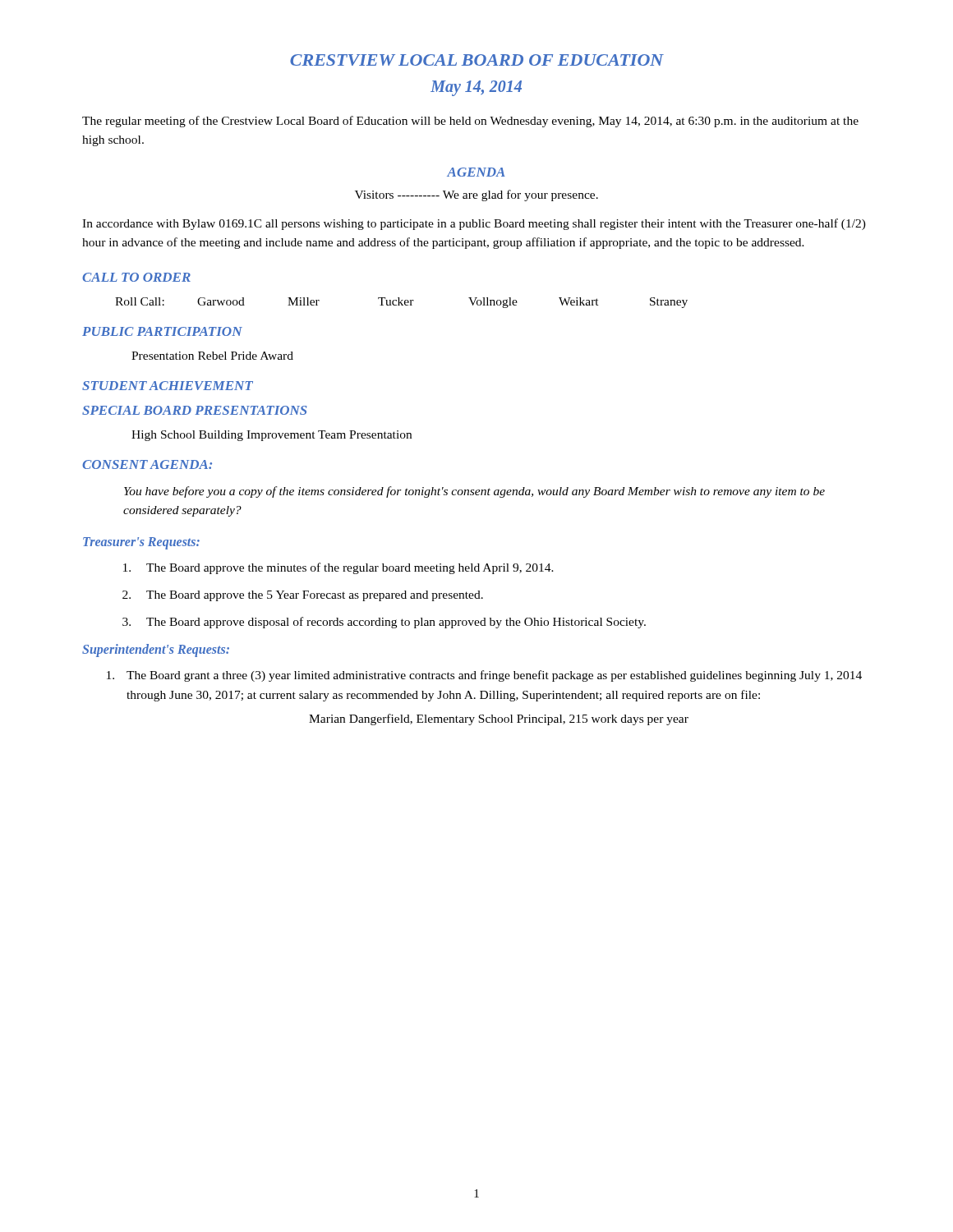Click where it says "Presentation Rebel Pride Award"
Screen dimensions: 1232x953
(x=212, y=355)
